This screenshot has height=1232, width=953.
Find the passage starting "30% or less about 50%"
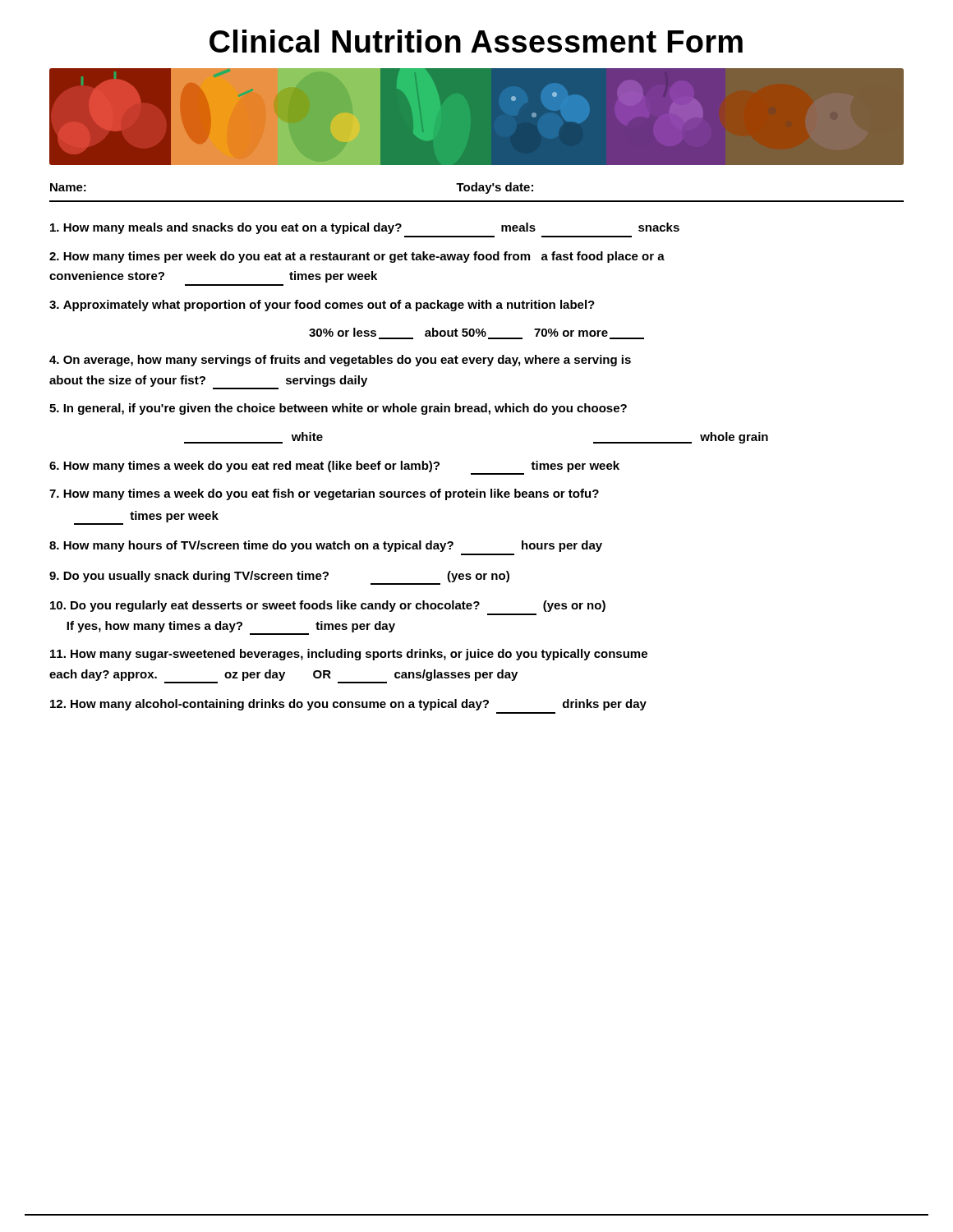point(476,331)
